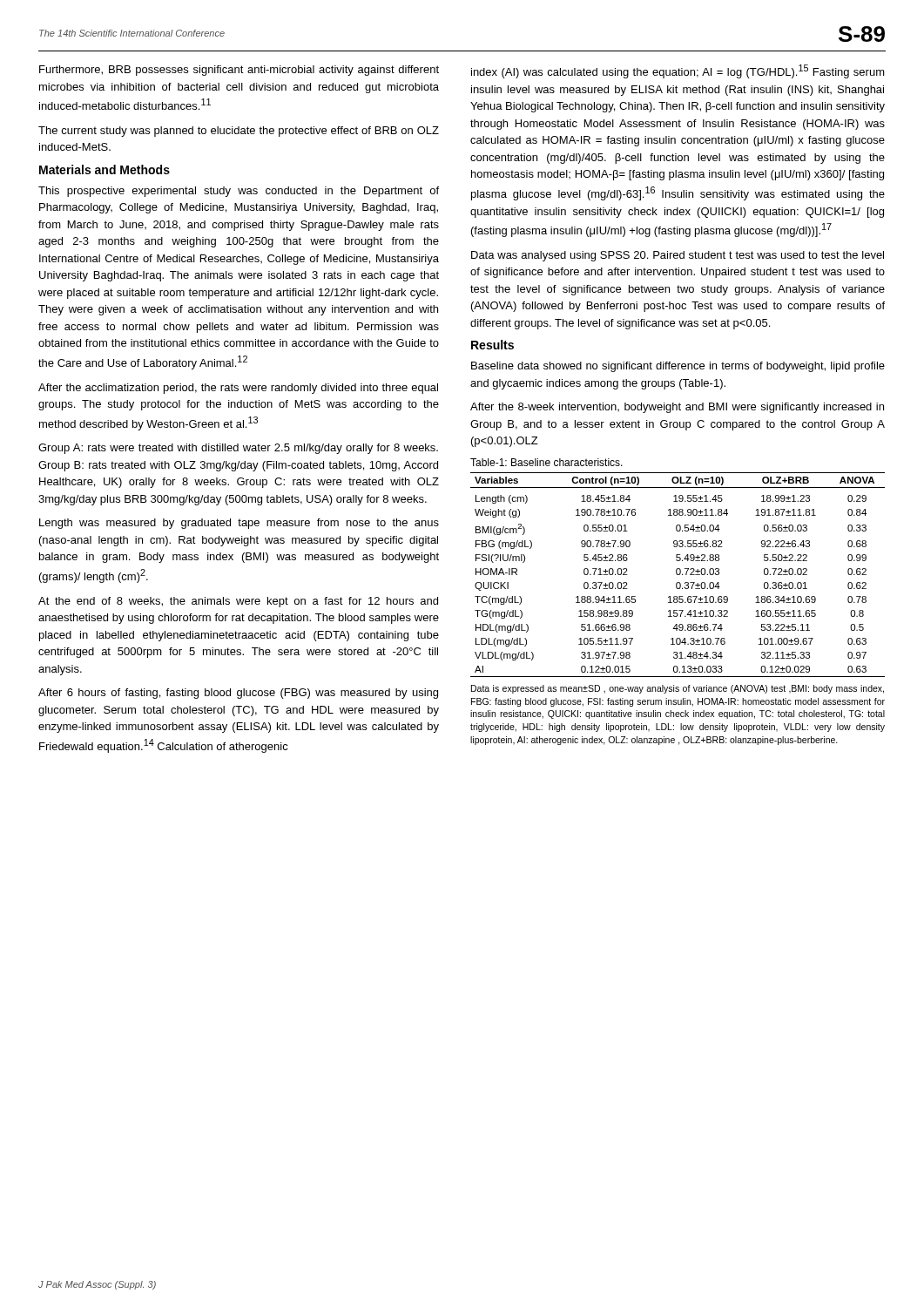Locate the text starting "Baseline data showed no significant difference in terms"

click(x=678, y=375)
